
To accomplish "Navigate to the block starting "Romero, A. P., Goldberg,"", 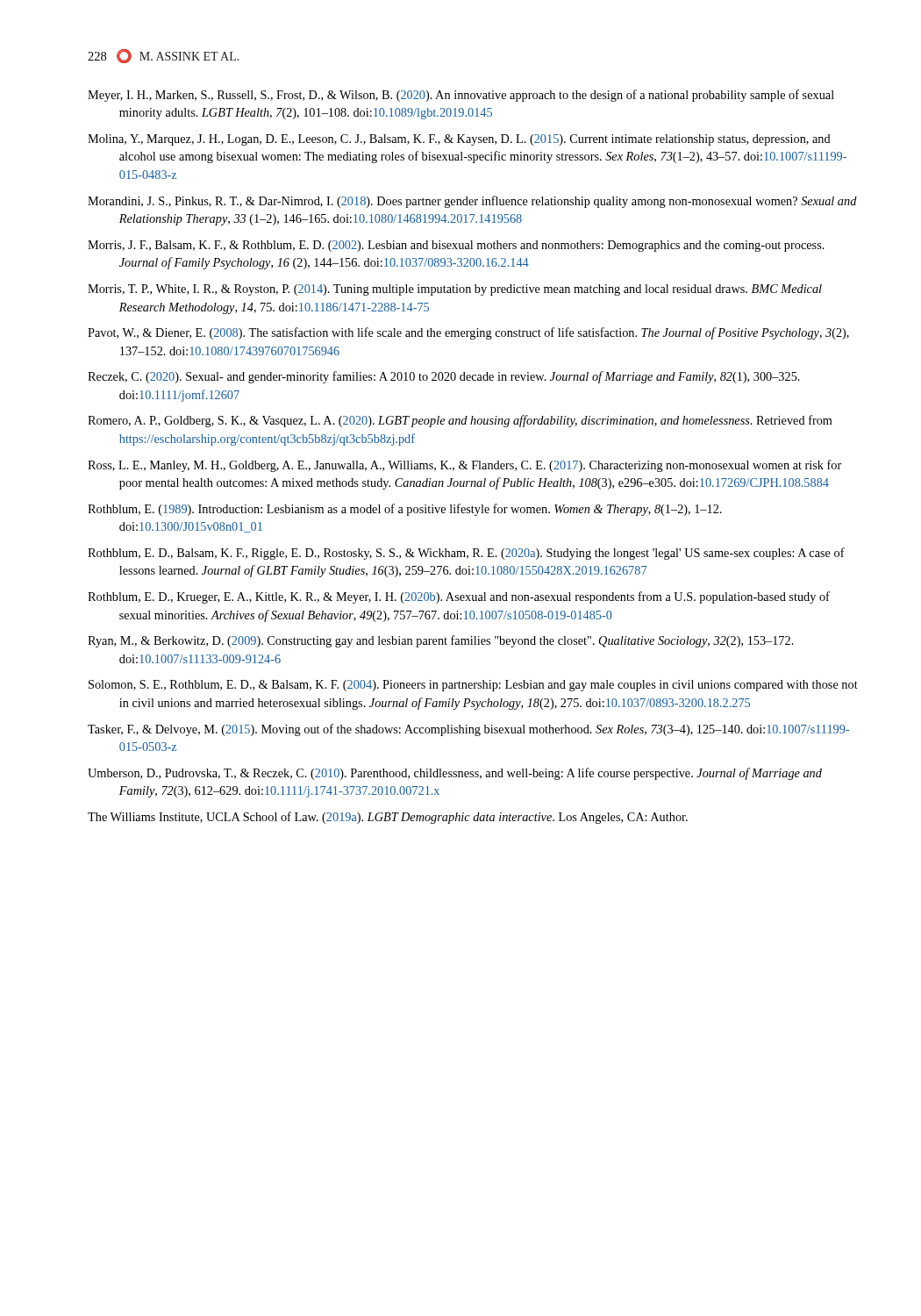I will pos(460,430).
